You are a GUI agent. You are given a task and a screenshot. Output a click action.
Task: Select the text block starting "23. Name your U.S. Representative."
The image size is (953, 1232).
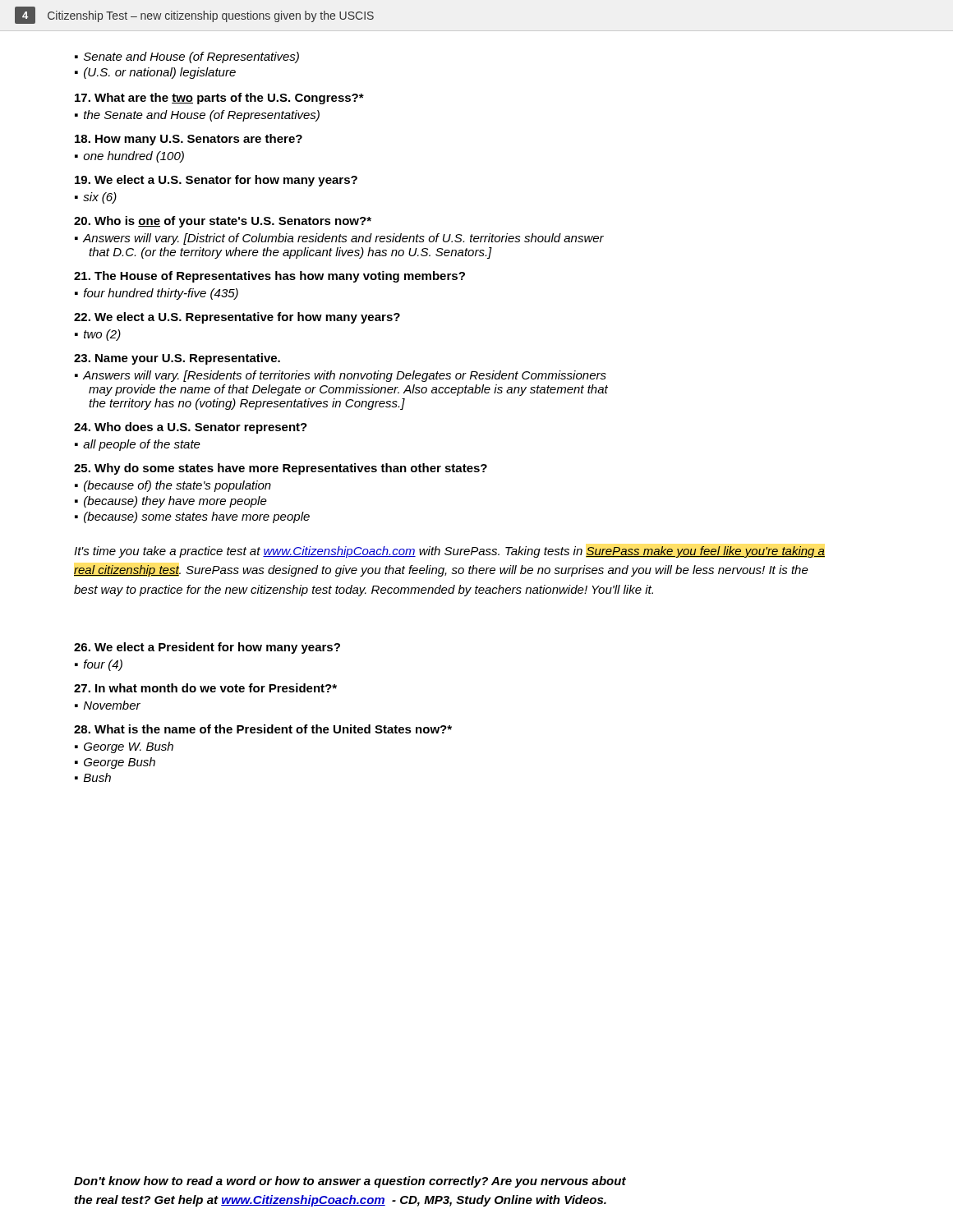pyautogui.click(x=177, y=358)
